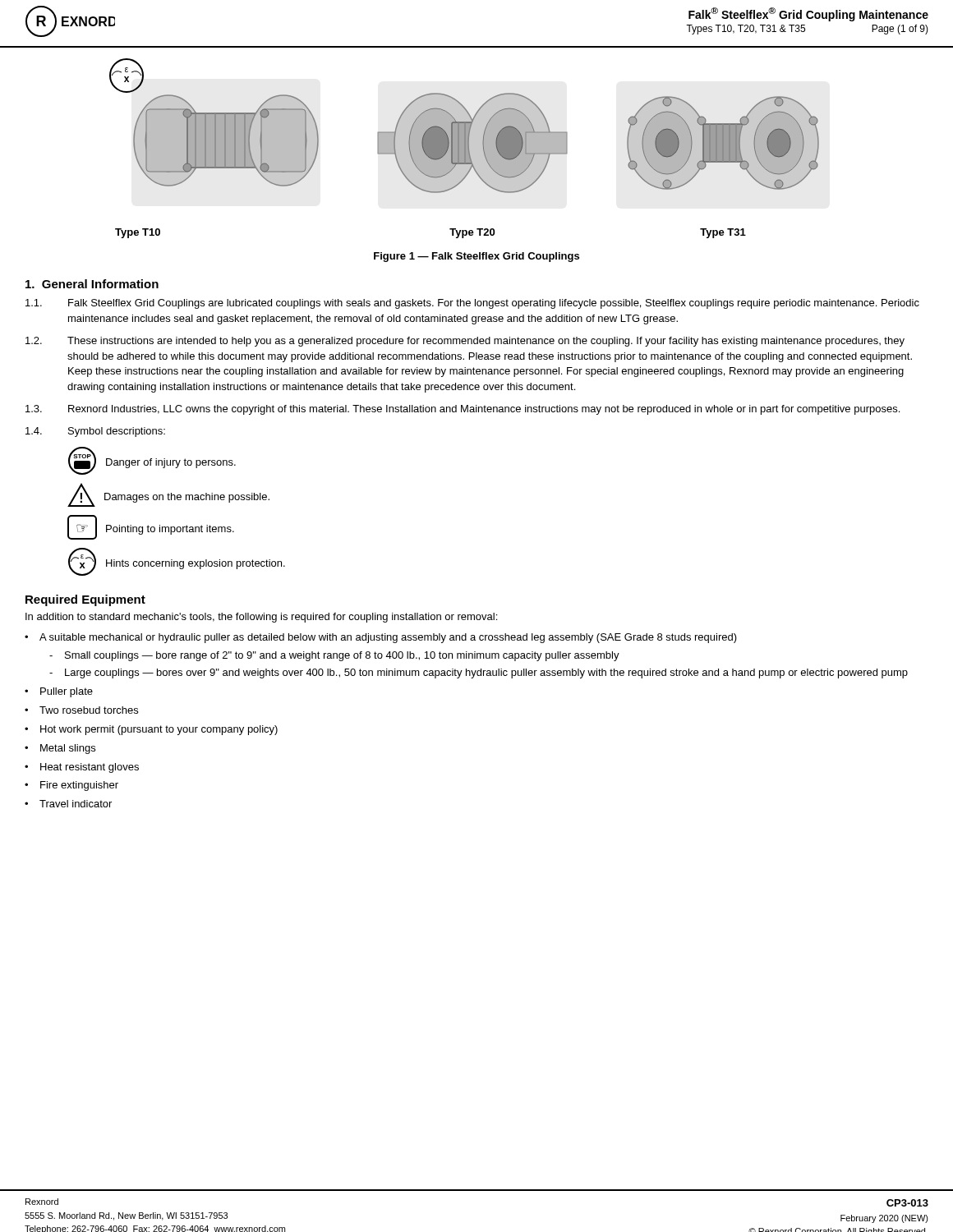Click the passage that begins "STOP Danger of"

[x=152, y=462]
